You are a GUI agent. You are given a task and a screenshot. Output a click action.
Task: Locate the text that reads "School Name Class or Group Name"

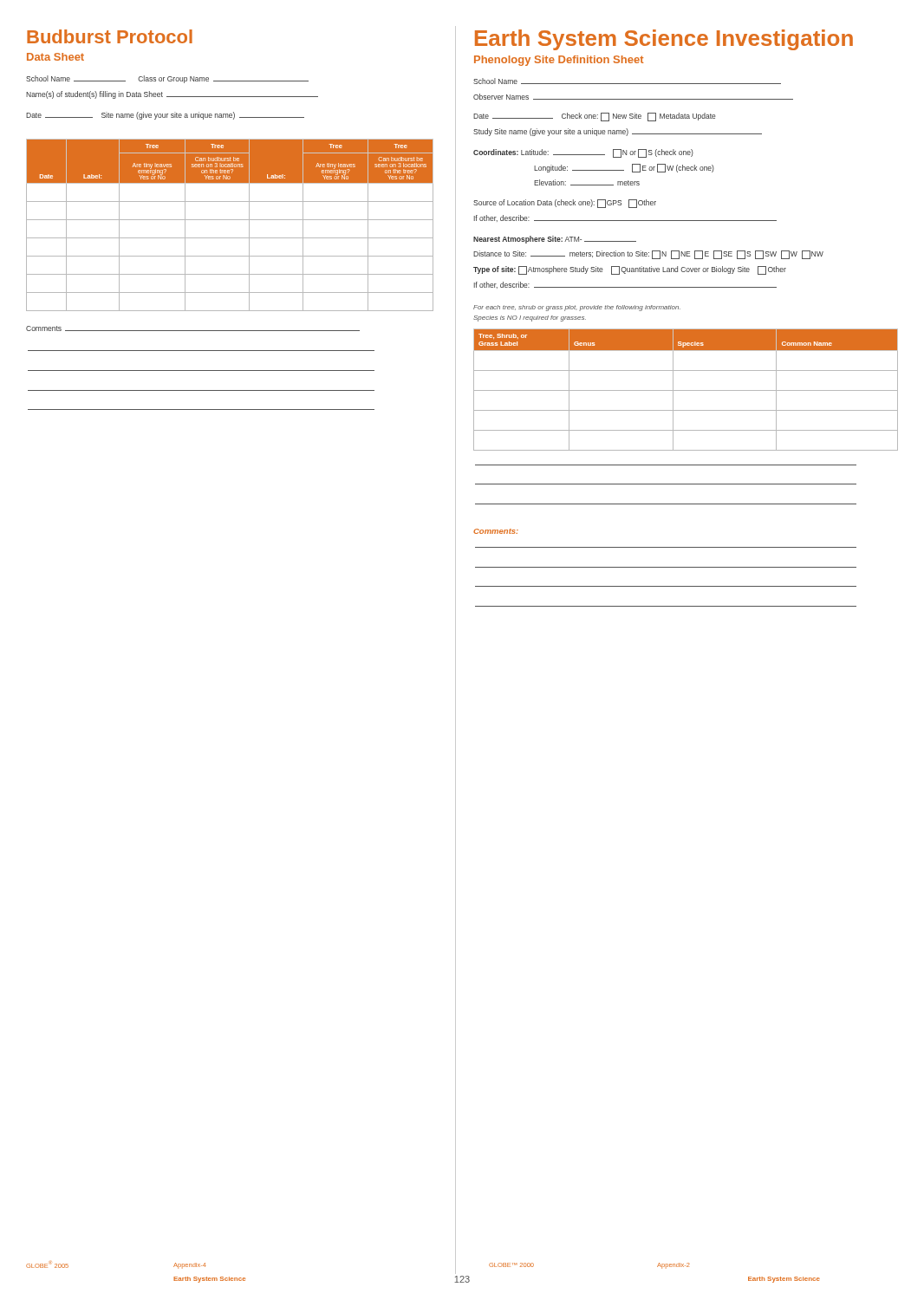pos(167,79)
